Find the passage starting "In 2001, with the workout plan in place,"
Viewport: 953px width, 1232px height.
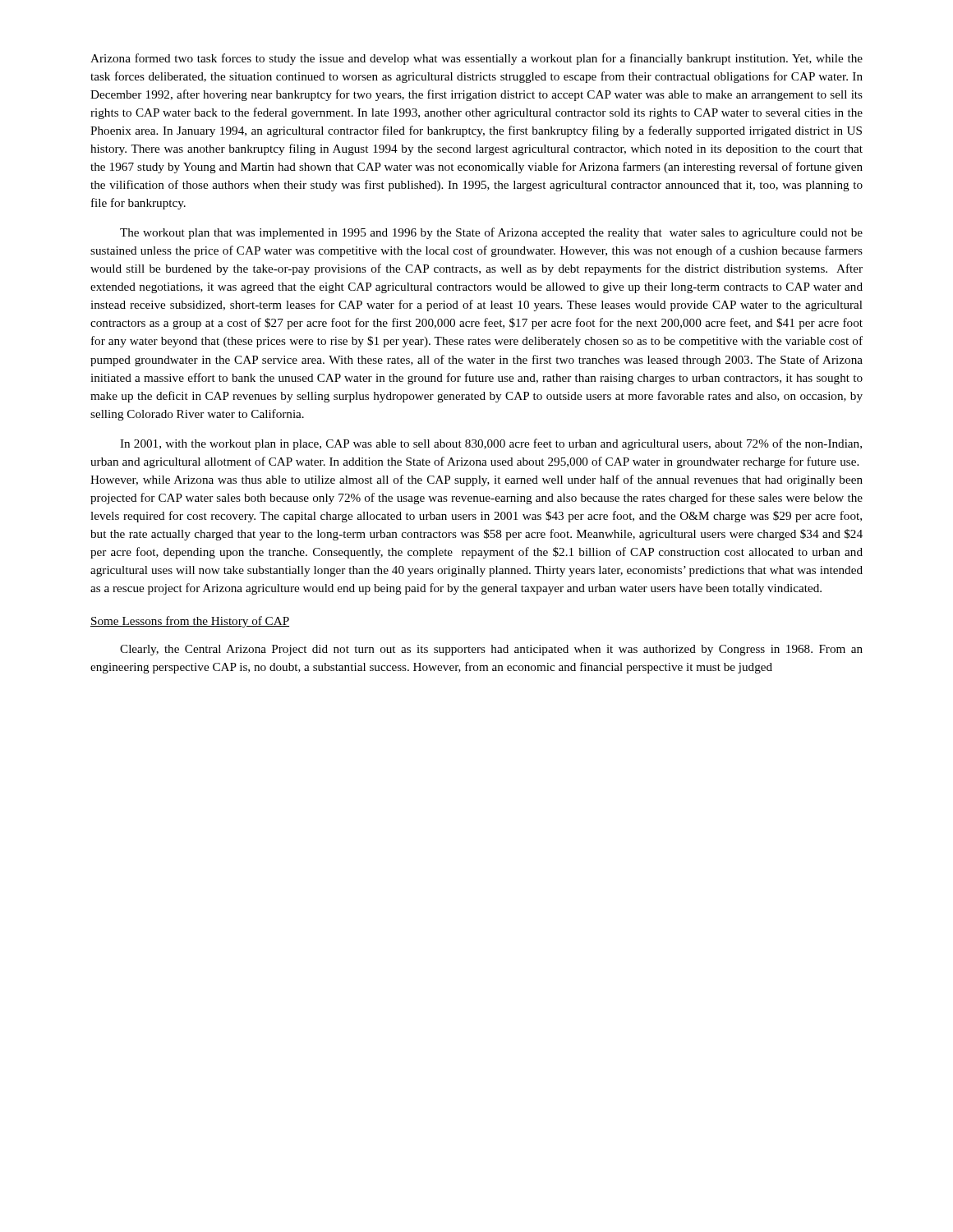[x=476, y=515]
